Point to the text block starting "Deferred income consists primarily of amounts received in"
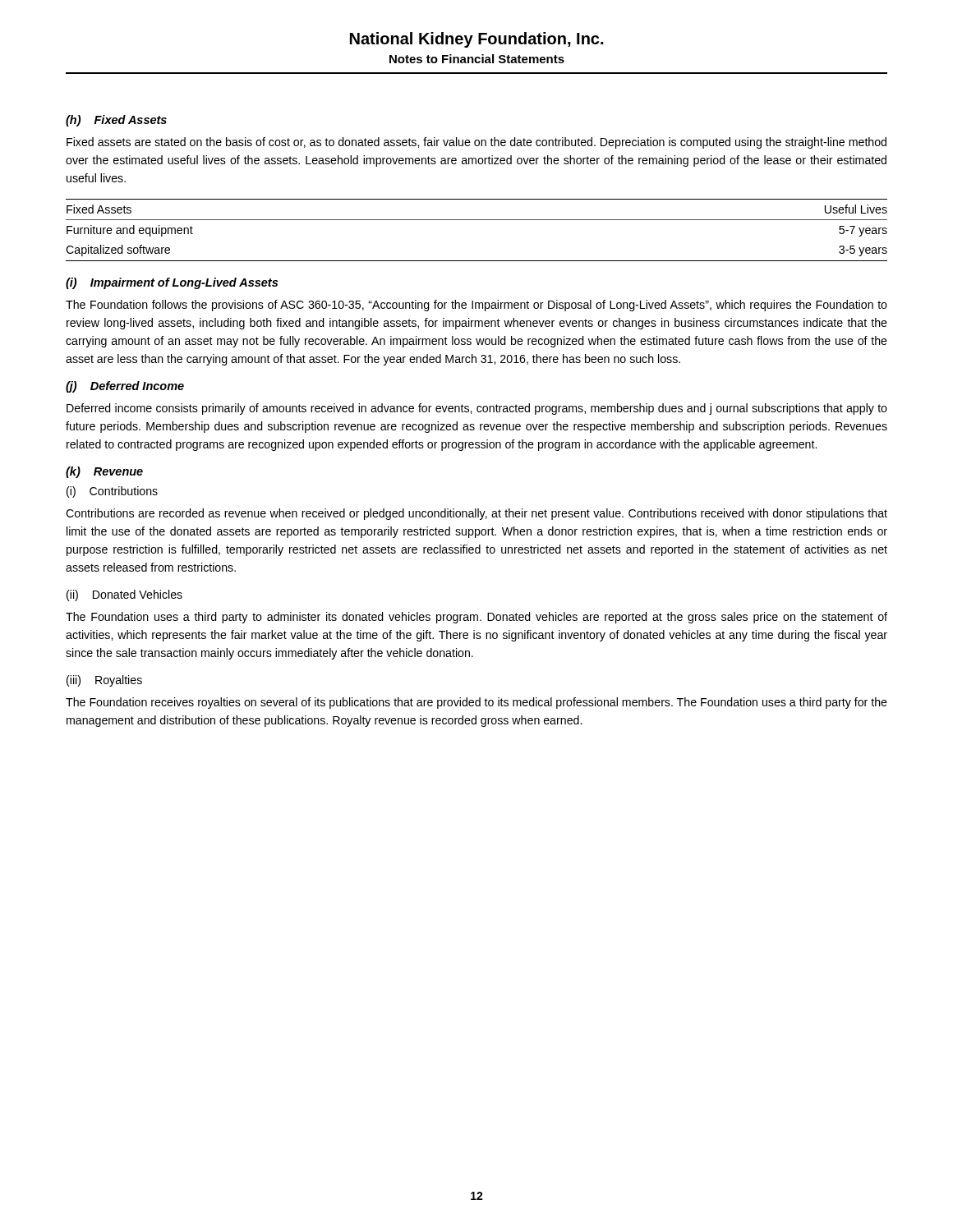This screenshot has width=953, height=1232. pos(476,426)
